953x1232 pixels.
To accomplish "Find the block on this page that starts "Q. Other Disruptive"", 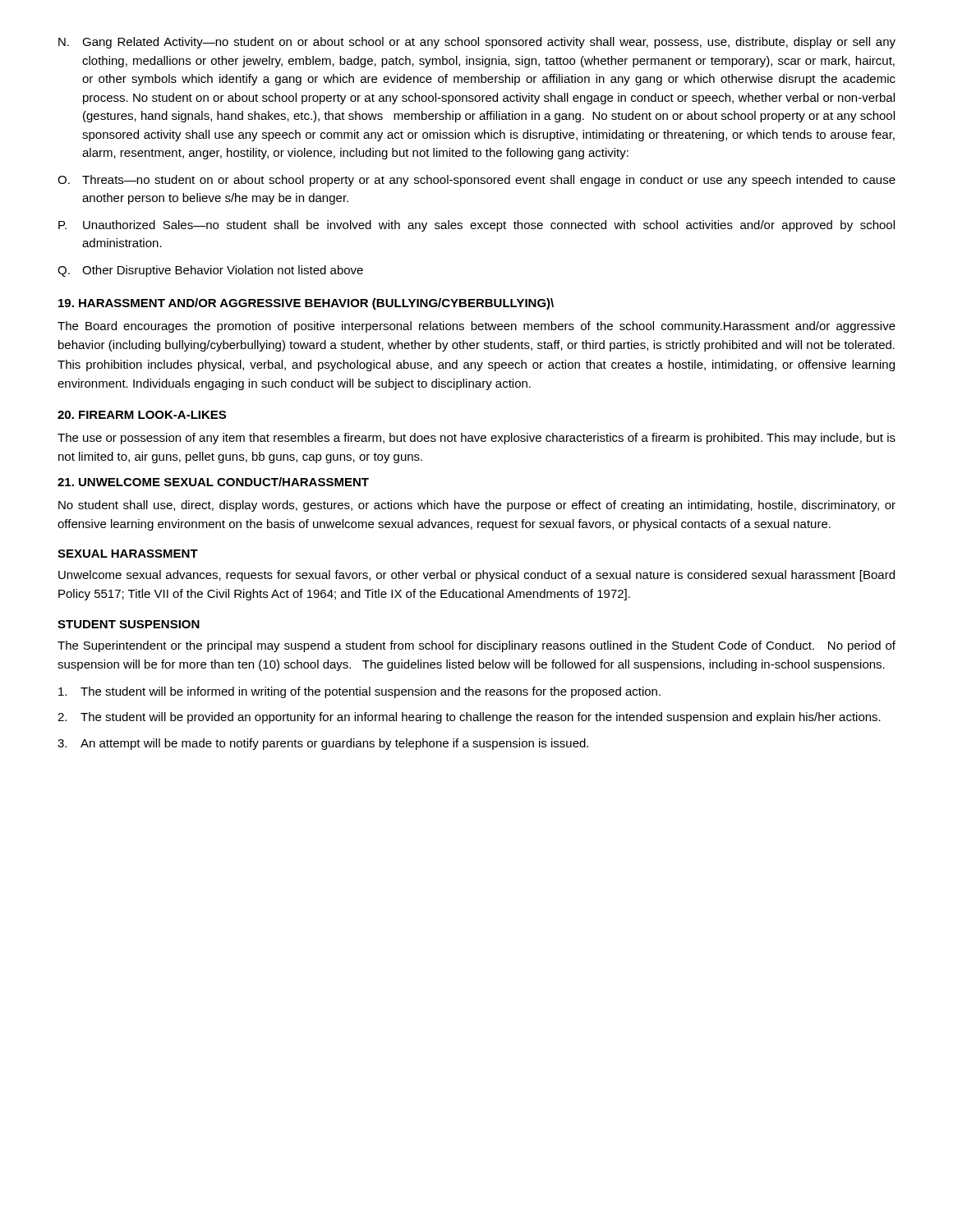I will (210, 271).
